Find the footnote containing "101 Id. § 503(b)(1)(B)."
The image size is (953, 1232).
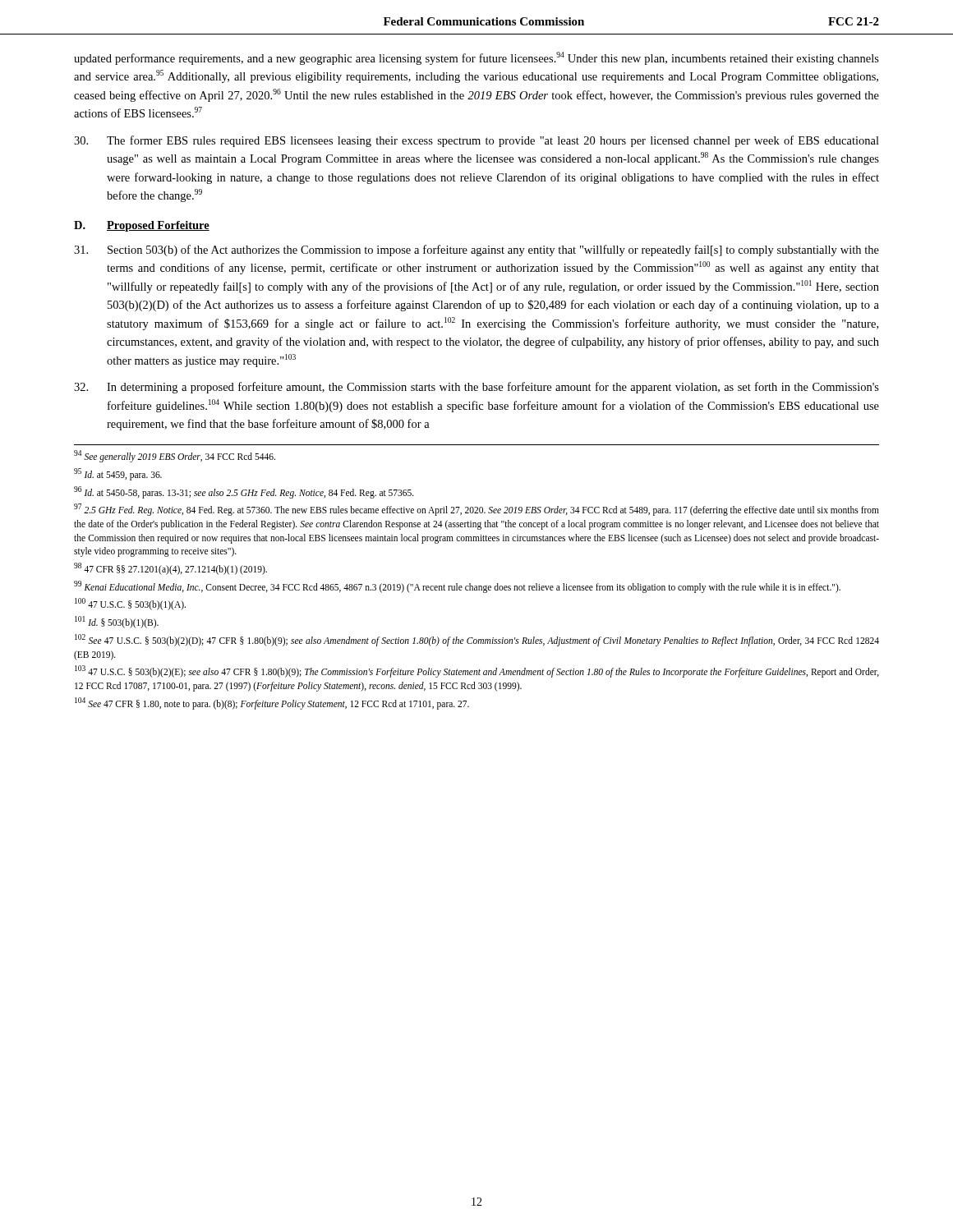click(116, 622)
